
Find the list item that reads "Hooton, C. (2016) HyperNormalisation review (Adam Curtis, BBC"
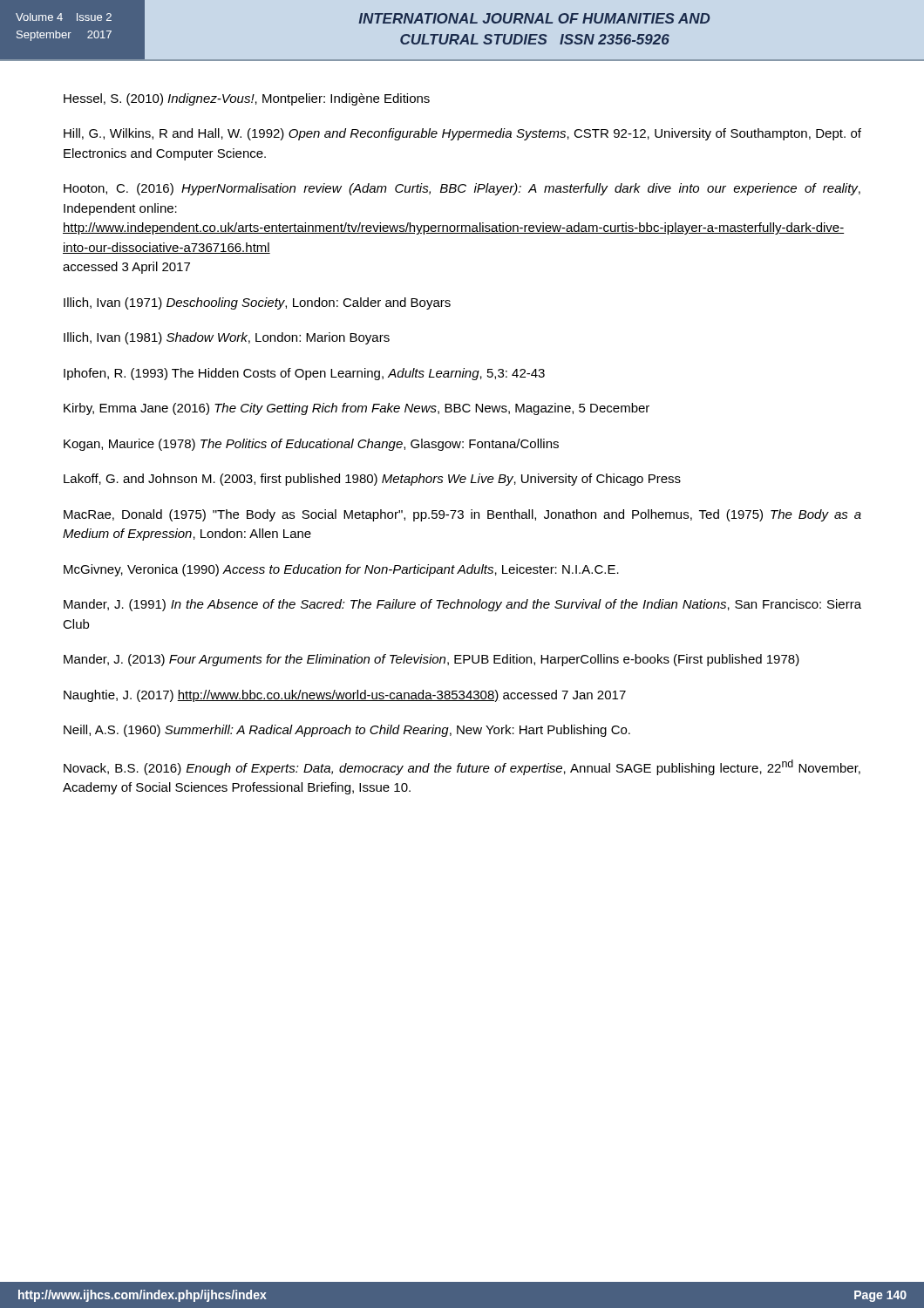click(x=462, y=227)
